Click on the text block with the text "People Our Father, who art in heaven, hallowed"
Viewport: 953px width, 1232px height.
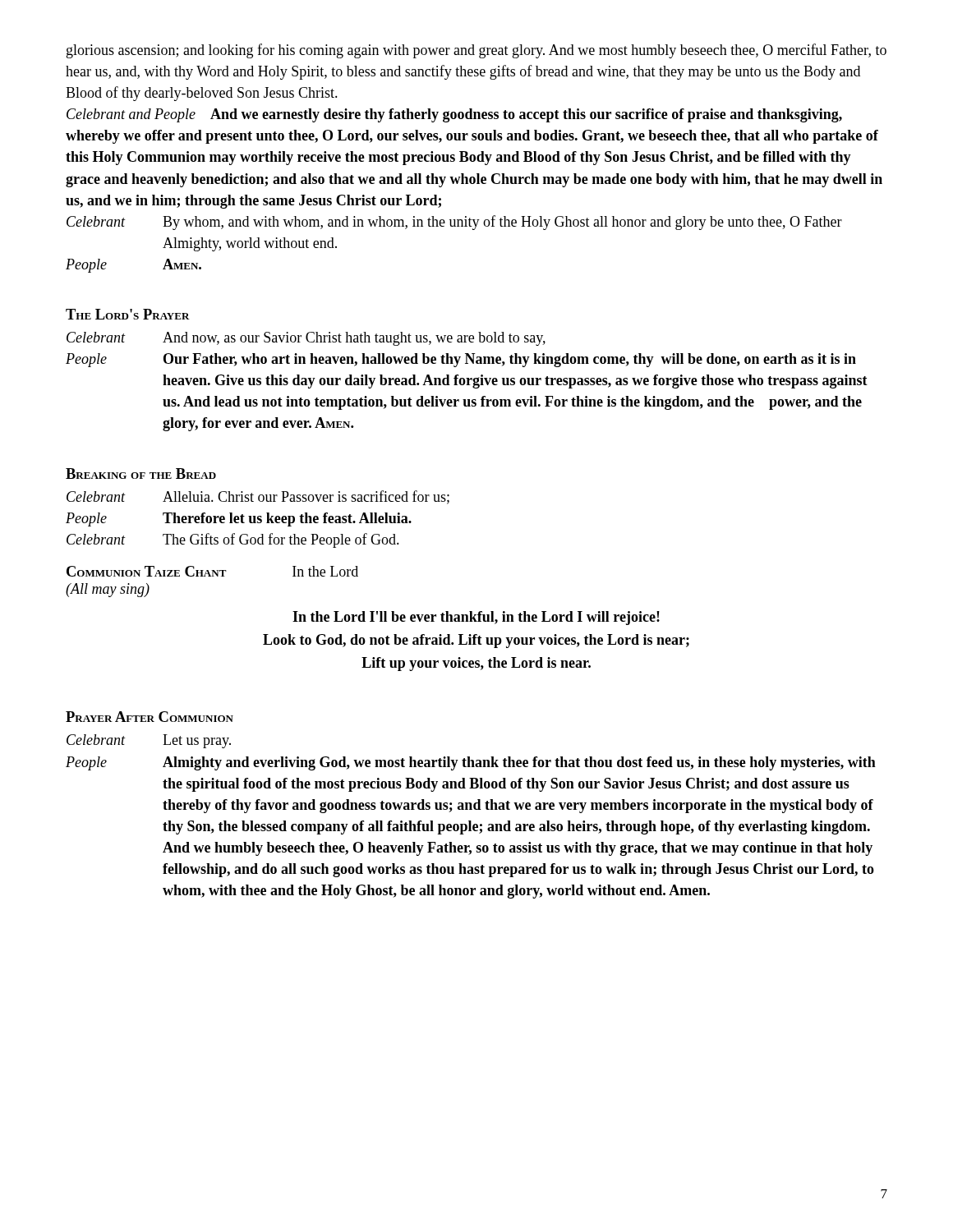pyautogui.click(x=476, y=391)
